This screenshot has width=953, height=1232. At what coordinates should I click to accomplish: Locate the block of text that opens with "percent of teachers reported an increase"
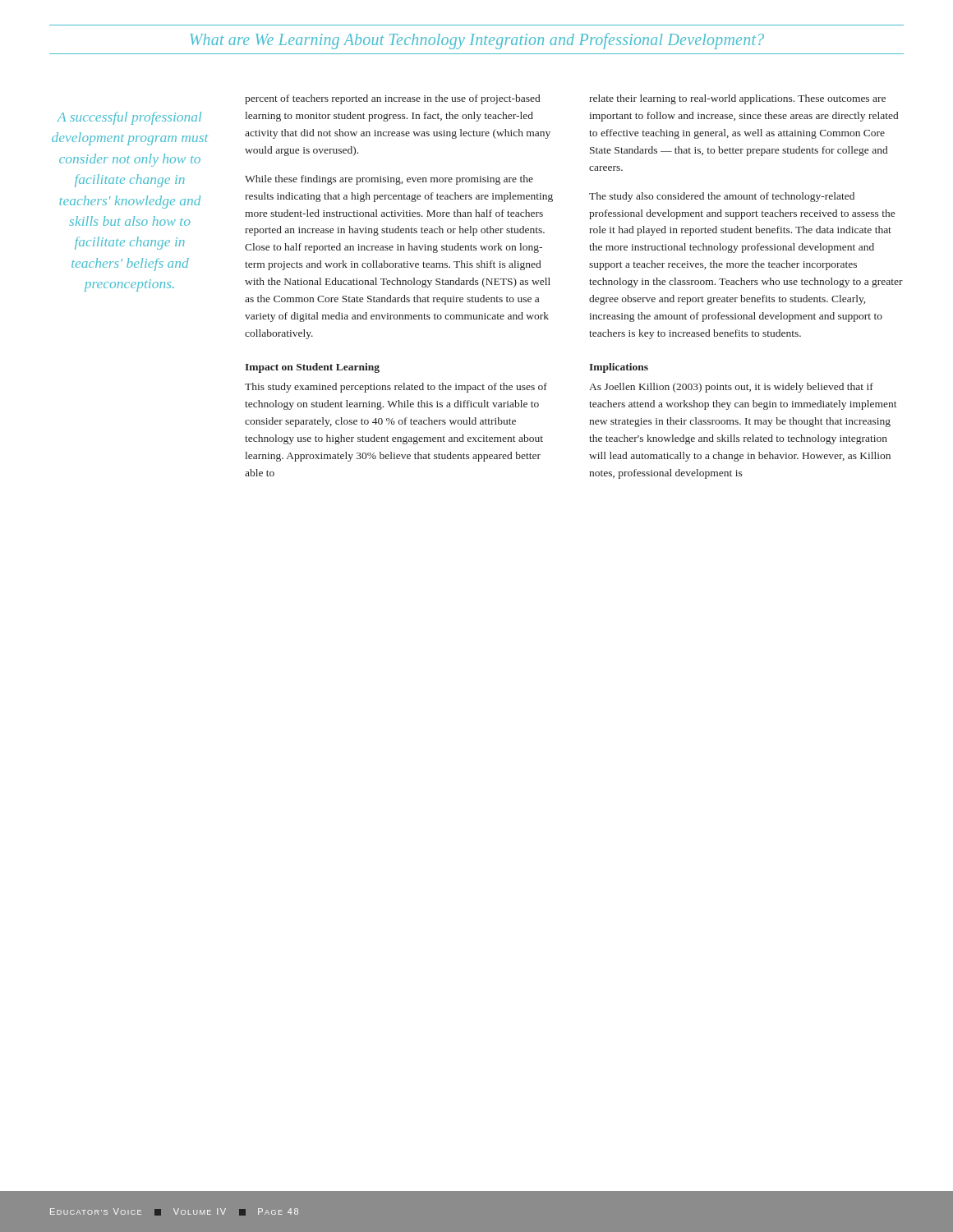398,124
